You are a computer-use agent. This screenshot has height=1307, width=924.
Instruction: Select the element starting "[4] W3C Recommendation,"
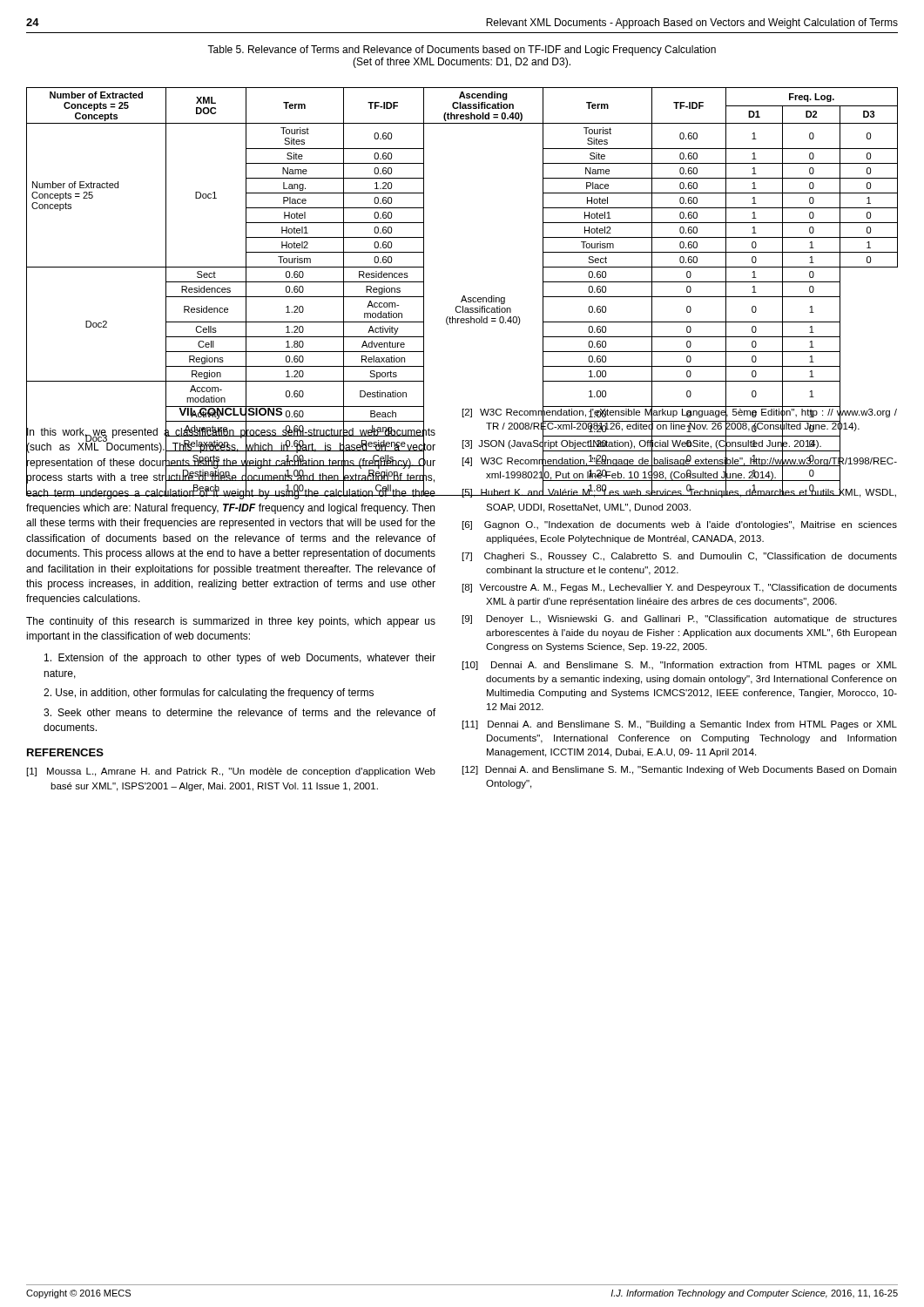(x=679, y=468)
